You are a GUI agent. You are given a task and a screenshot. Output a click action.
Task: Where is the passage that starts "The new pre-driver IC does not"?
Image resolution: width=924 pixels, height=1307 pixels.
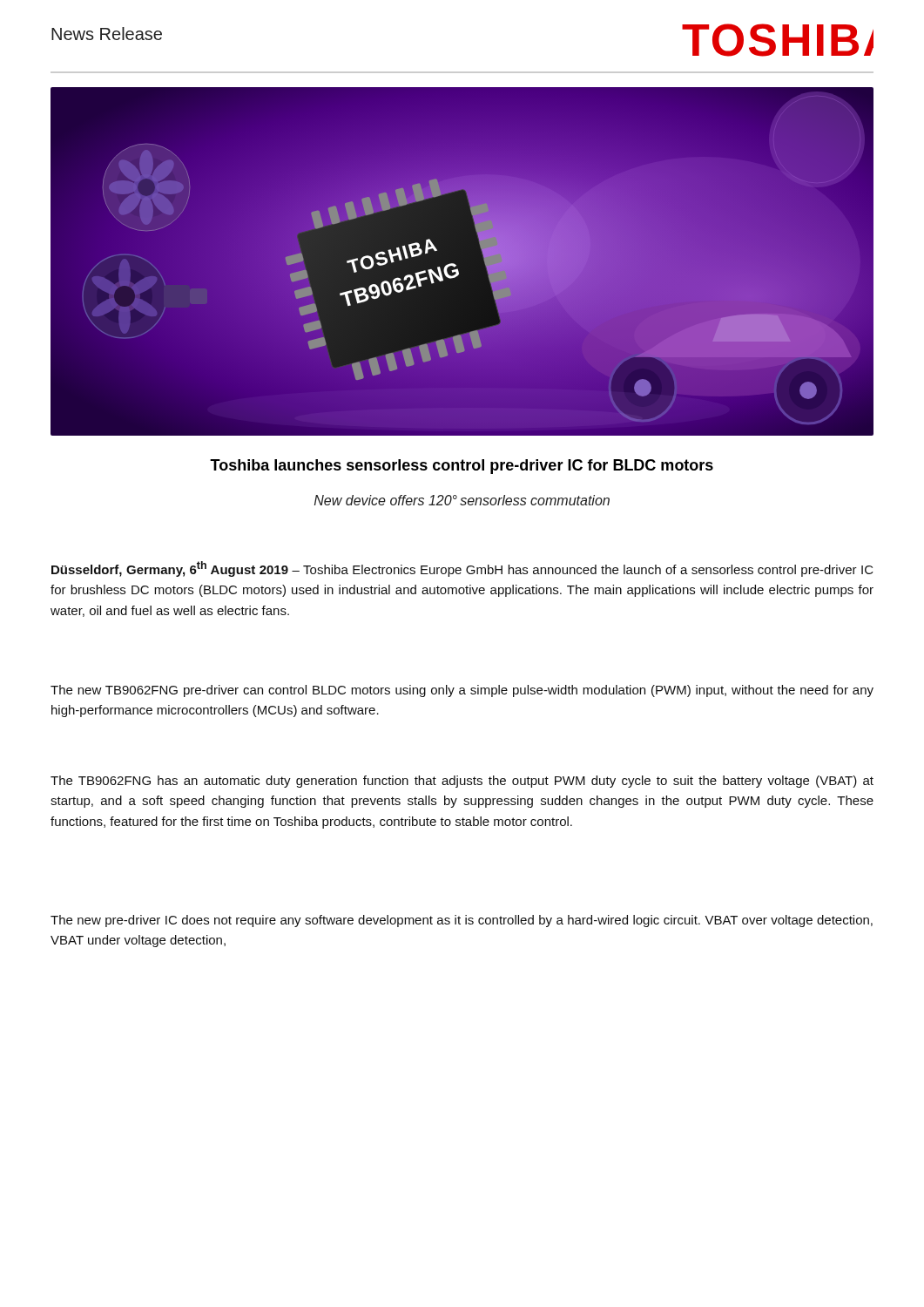(x=462, y=930)
